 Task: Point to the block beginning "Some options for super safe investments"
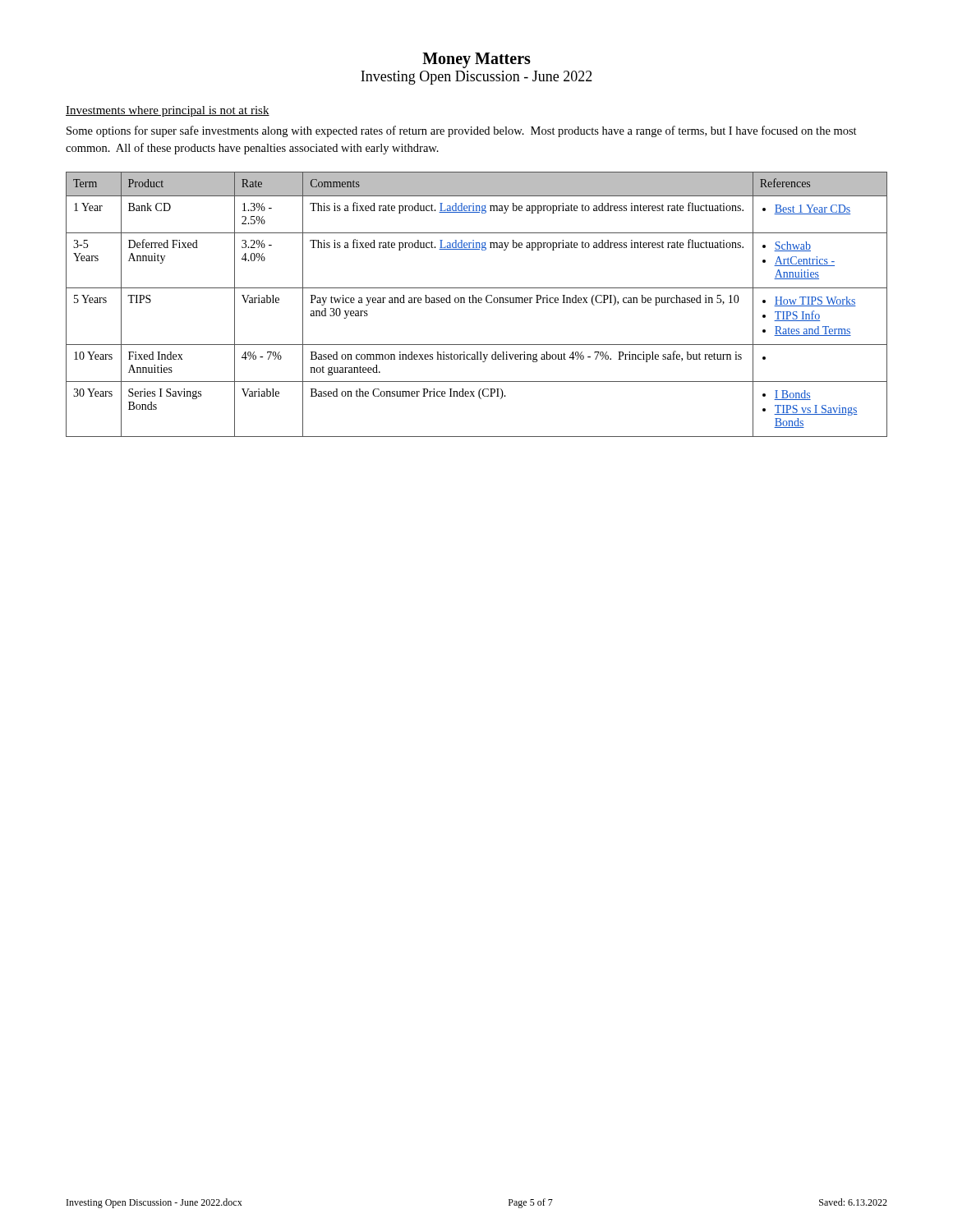pos(461,139)
